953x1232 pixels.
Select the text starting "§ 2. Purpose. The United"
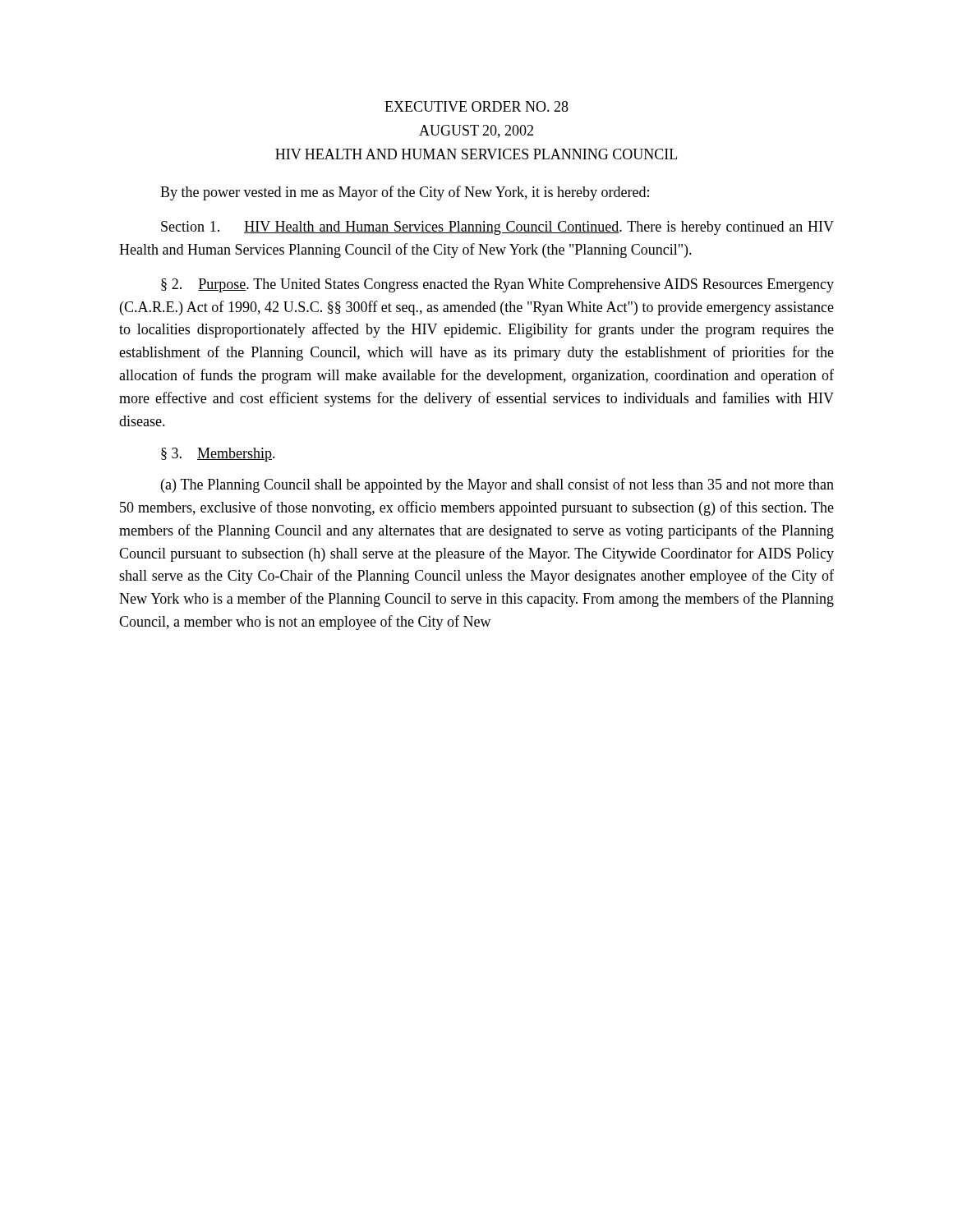[476, 353]
